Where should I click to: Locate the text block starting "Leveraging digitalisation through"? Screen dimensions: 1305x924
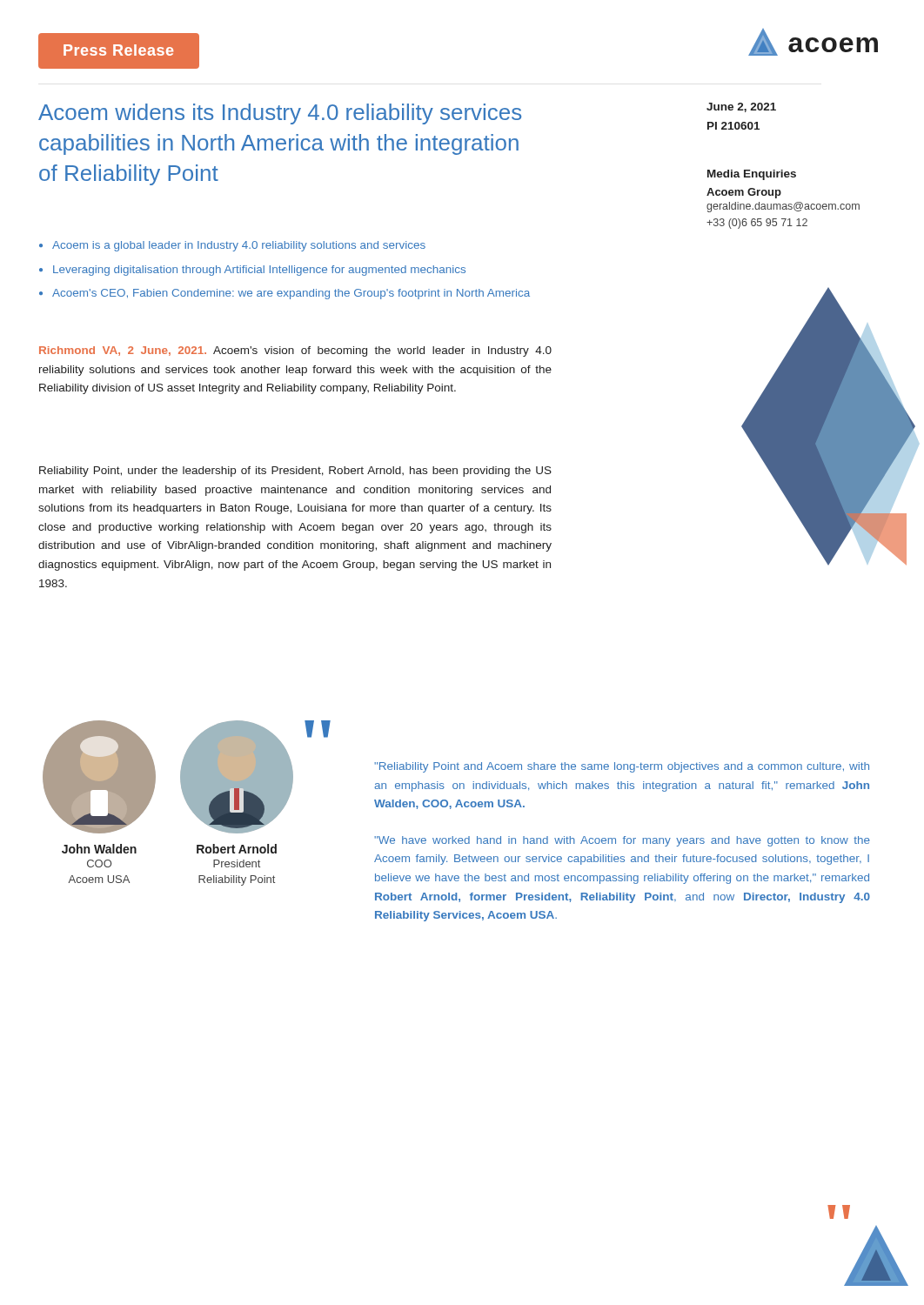tap(259, 269)
